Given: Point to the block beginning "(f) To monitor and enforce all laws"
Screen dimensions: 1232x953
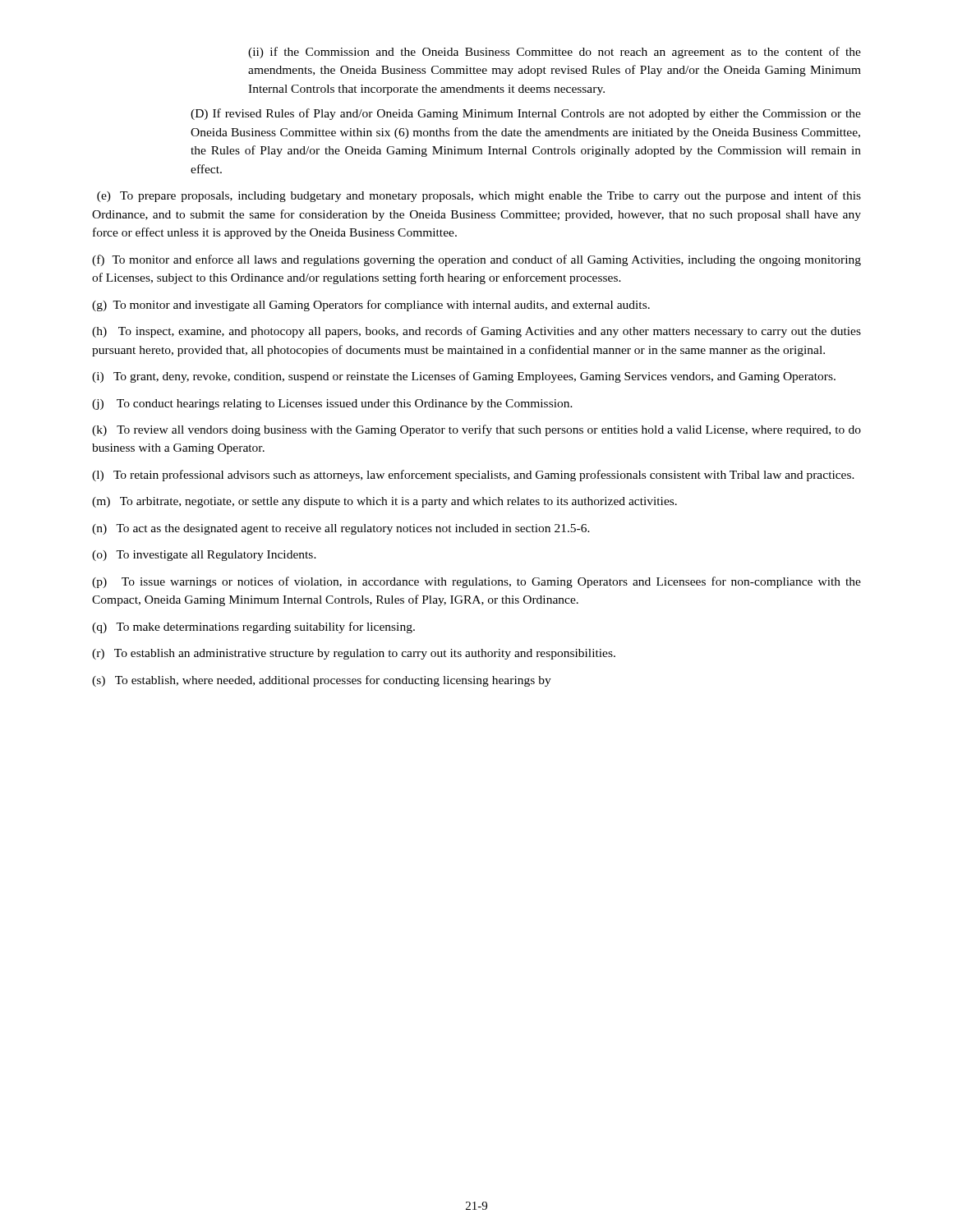Looking at the screenshot, I should click(x=476, y=269).
